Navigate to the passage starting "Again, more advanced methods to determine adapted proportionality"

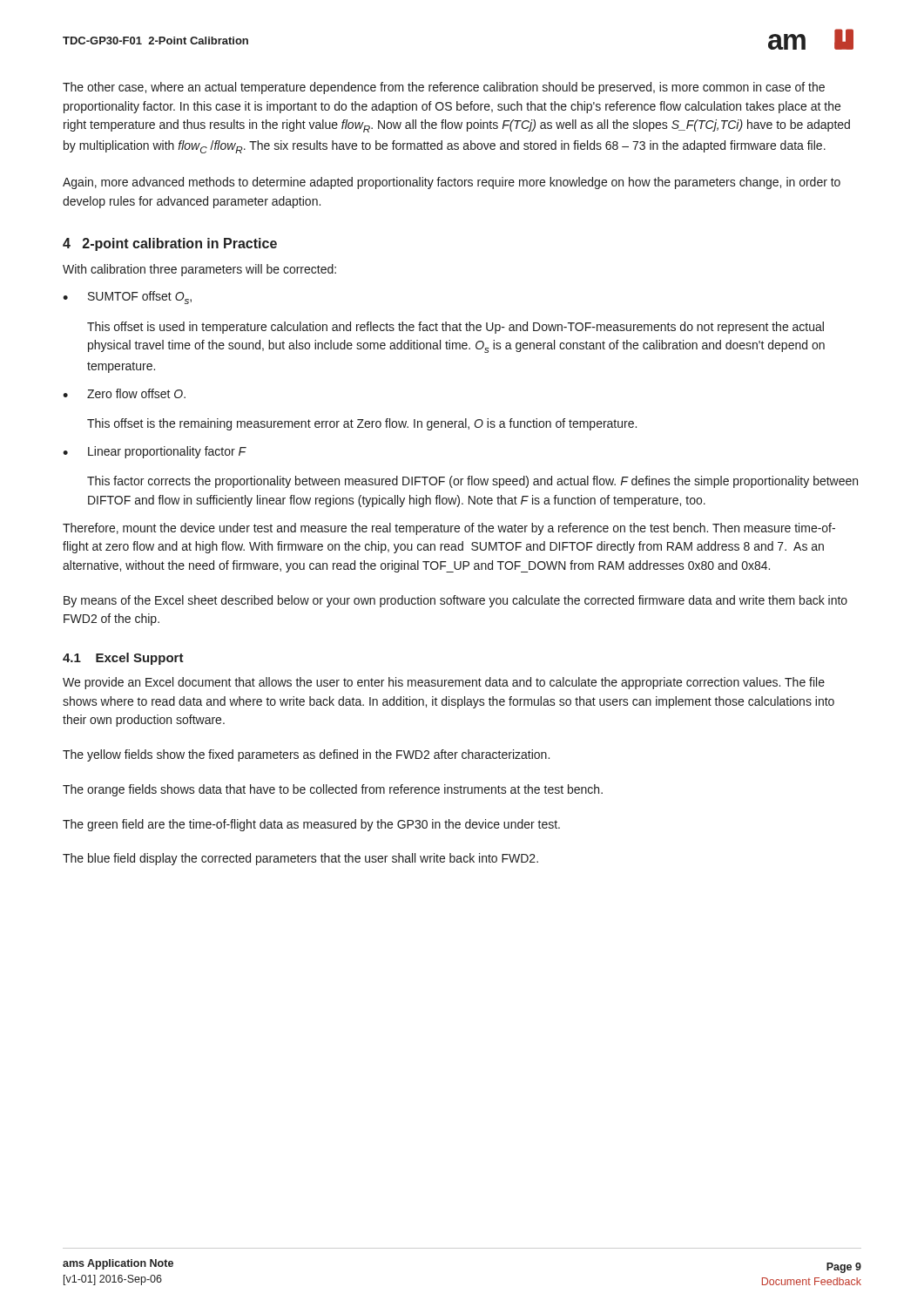click(452, 192)
